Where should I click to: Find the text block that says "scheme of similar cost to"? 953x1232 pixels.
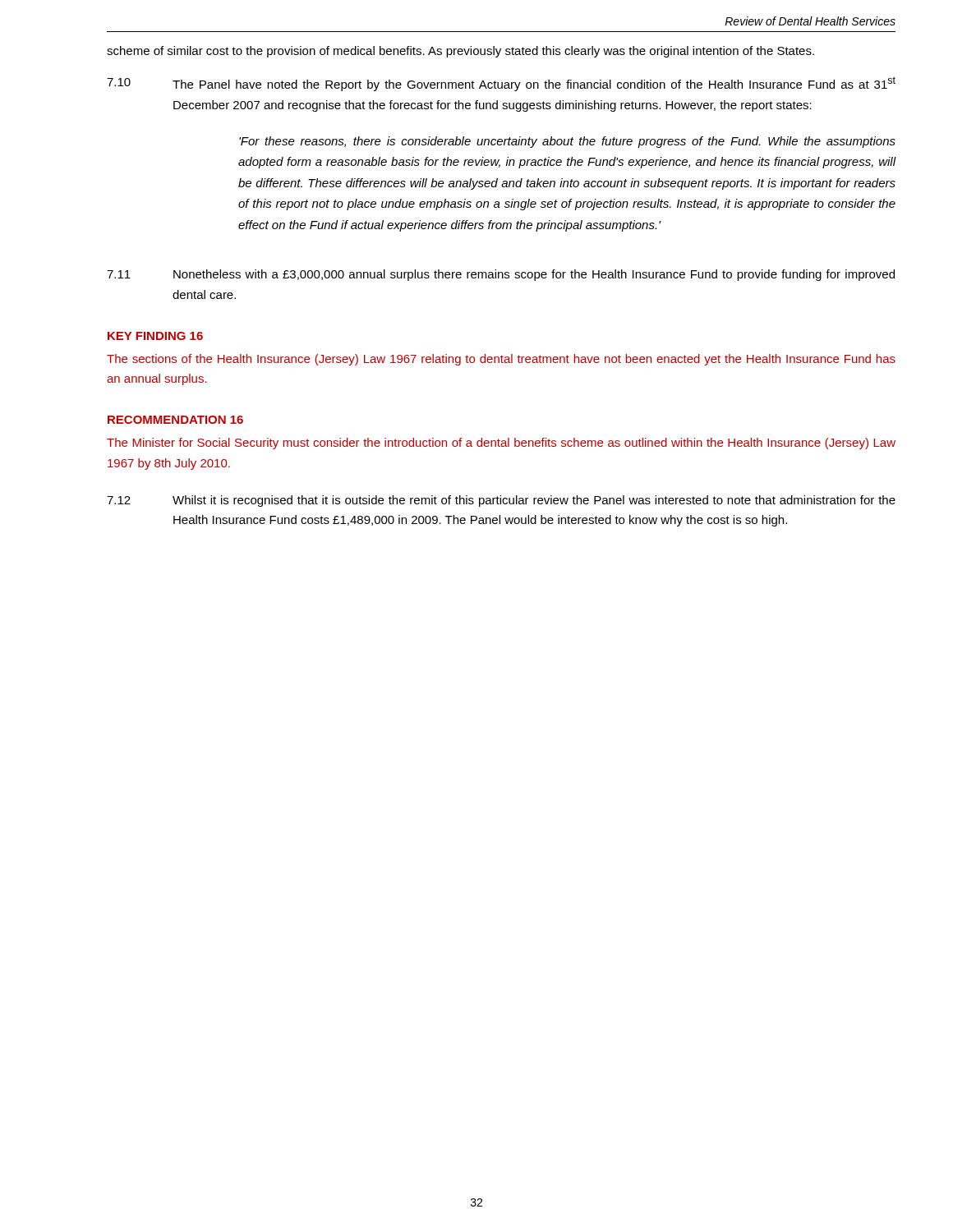461,51
